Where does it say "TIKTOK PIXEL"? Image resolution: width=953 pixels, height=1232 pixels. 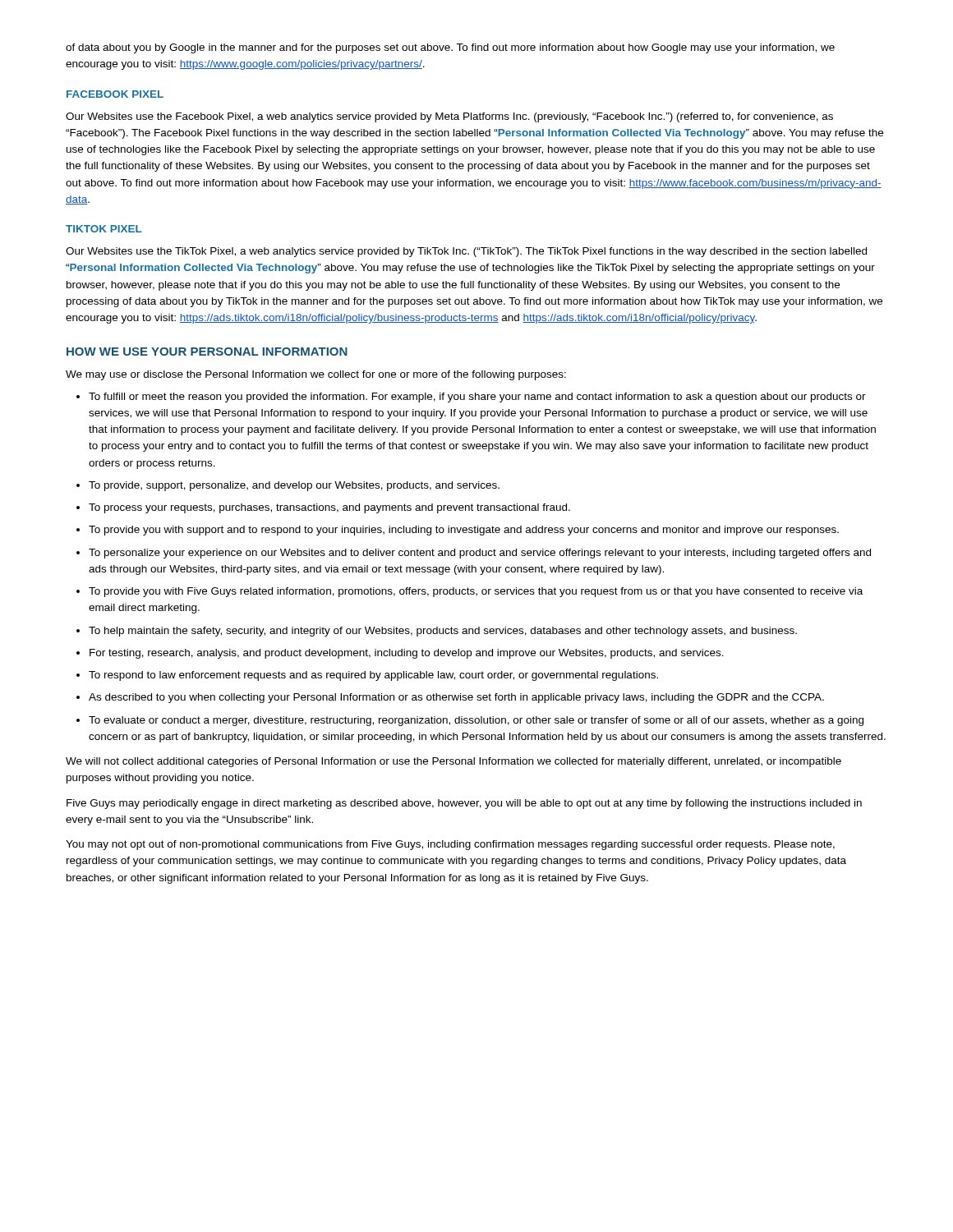tap(104, 229)
